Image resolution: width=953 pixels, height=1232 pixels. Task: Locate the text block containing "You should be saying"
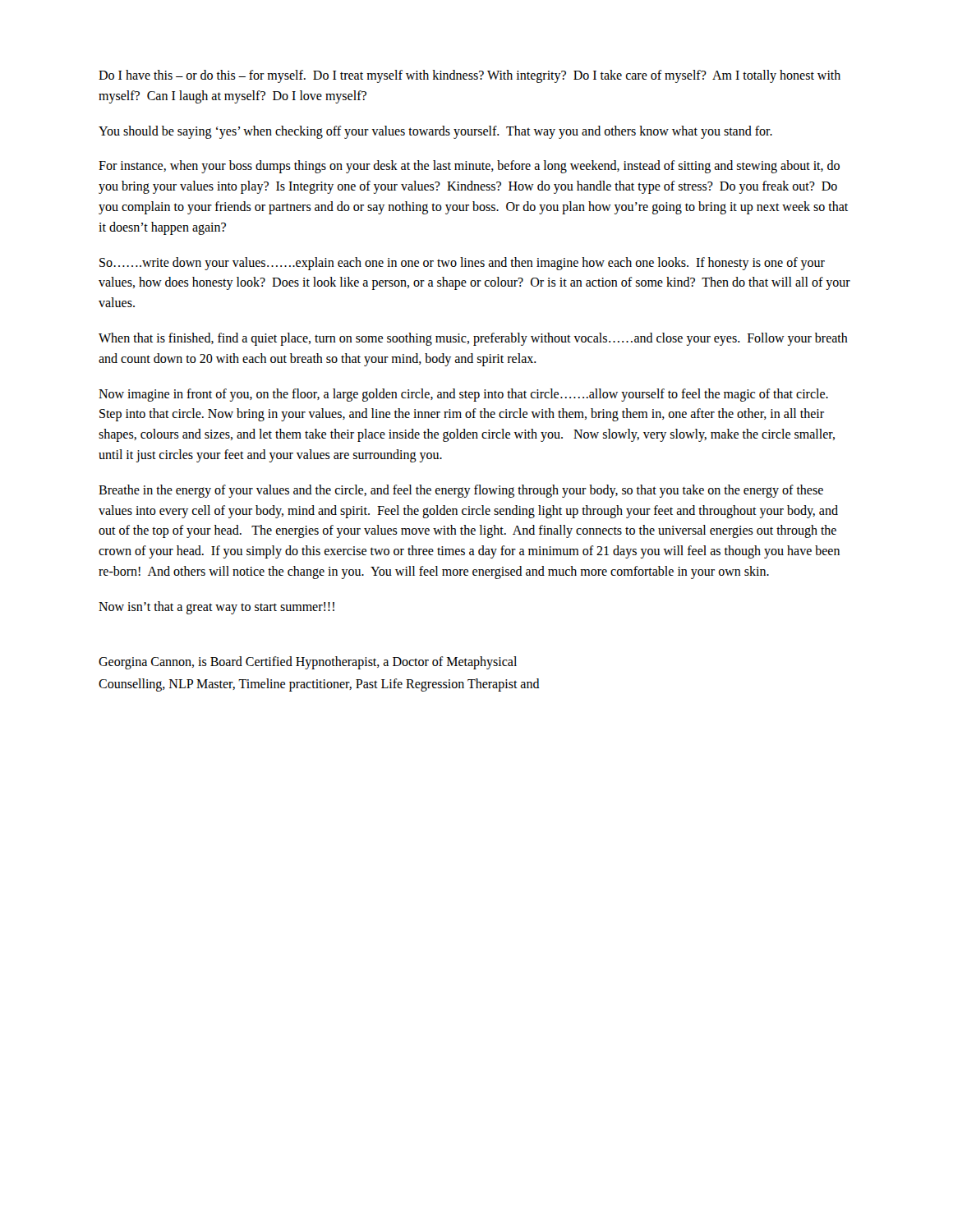pos(436,131)
